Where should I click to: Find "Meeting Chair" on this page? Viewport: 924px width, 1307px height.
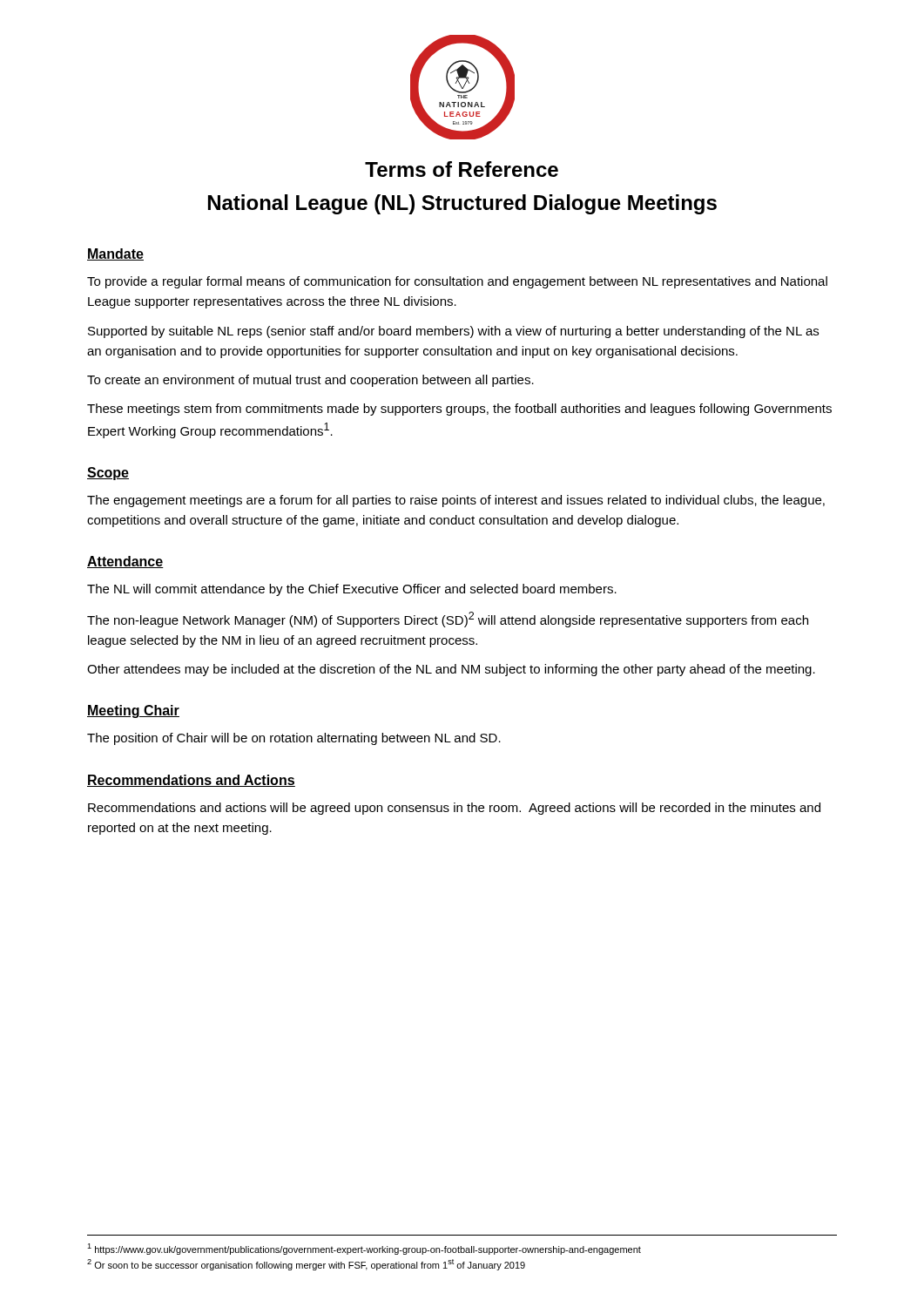click(133, 711)
